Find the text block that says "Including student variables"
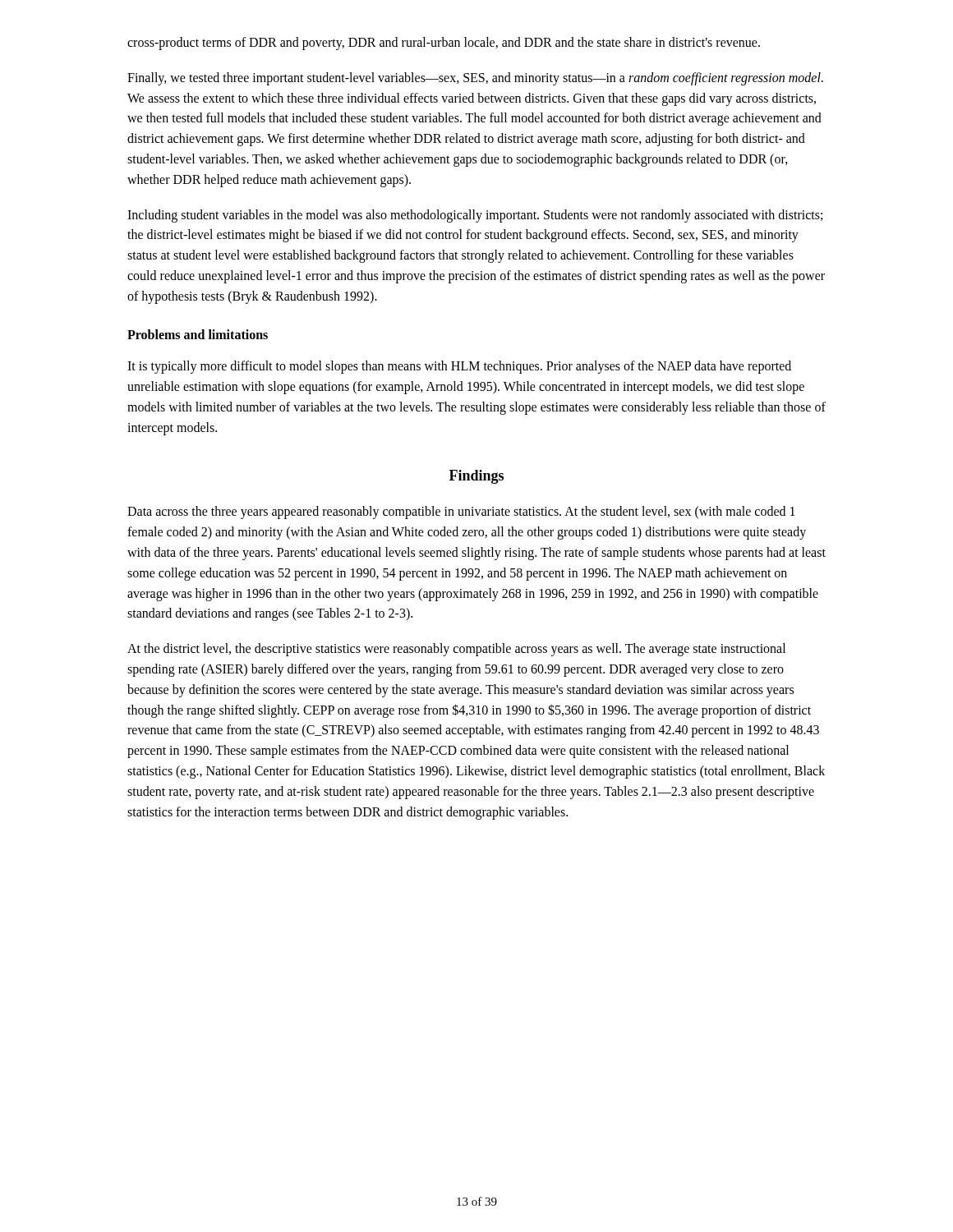This screenshot has height=1232, width=953. click(476, 256)
